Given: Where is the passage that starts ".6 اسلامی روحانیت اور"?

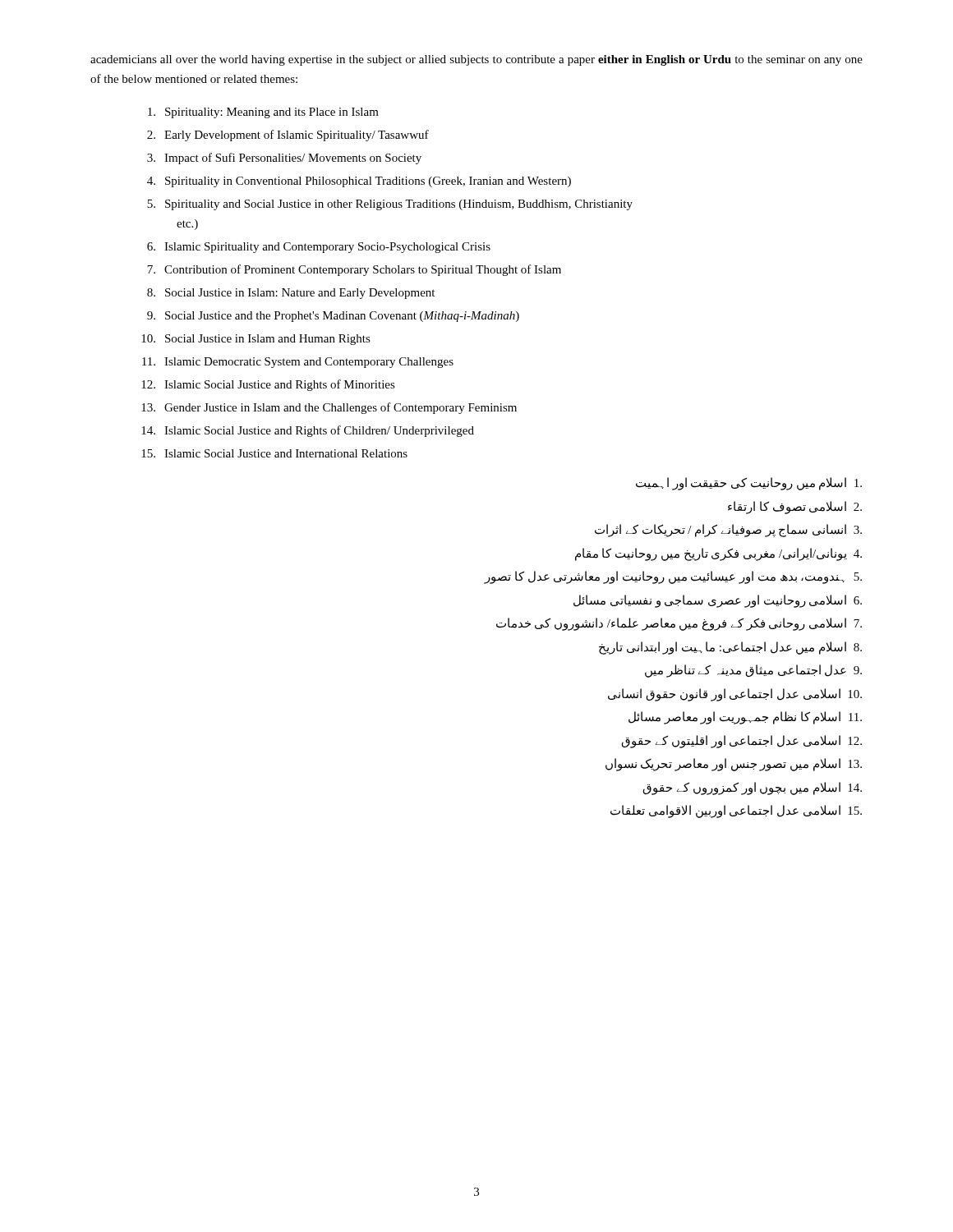Looking at the screenshot, I should (x=718, y=600).
